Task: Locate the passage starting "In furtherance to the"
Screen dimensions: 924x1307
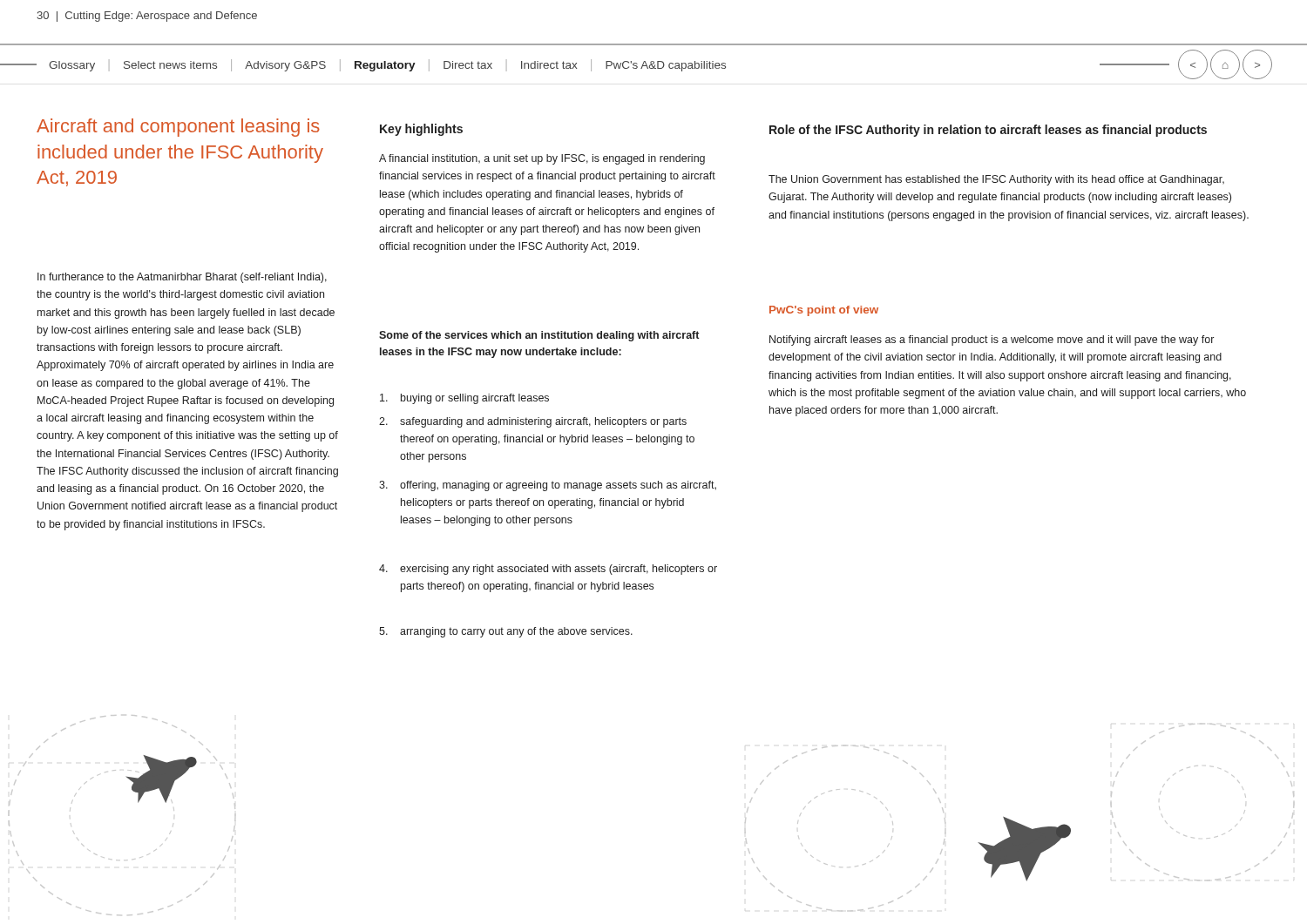Action: (188, 400)
